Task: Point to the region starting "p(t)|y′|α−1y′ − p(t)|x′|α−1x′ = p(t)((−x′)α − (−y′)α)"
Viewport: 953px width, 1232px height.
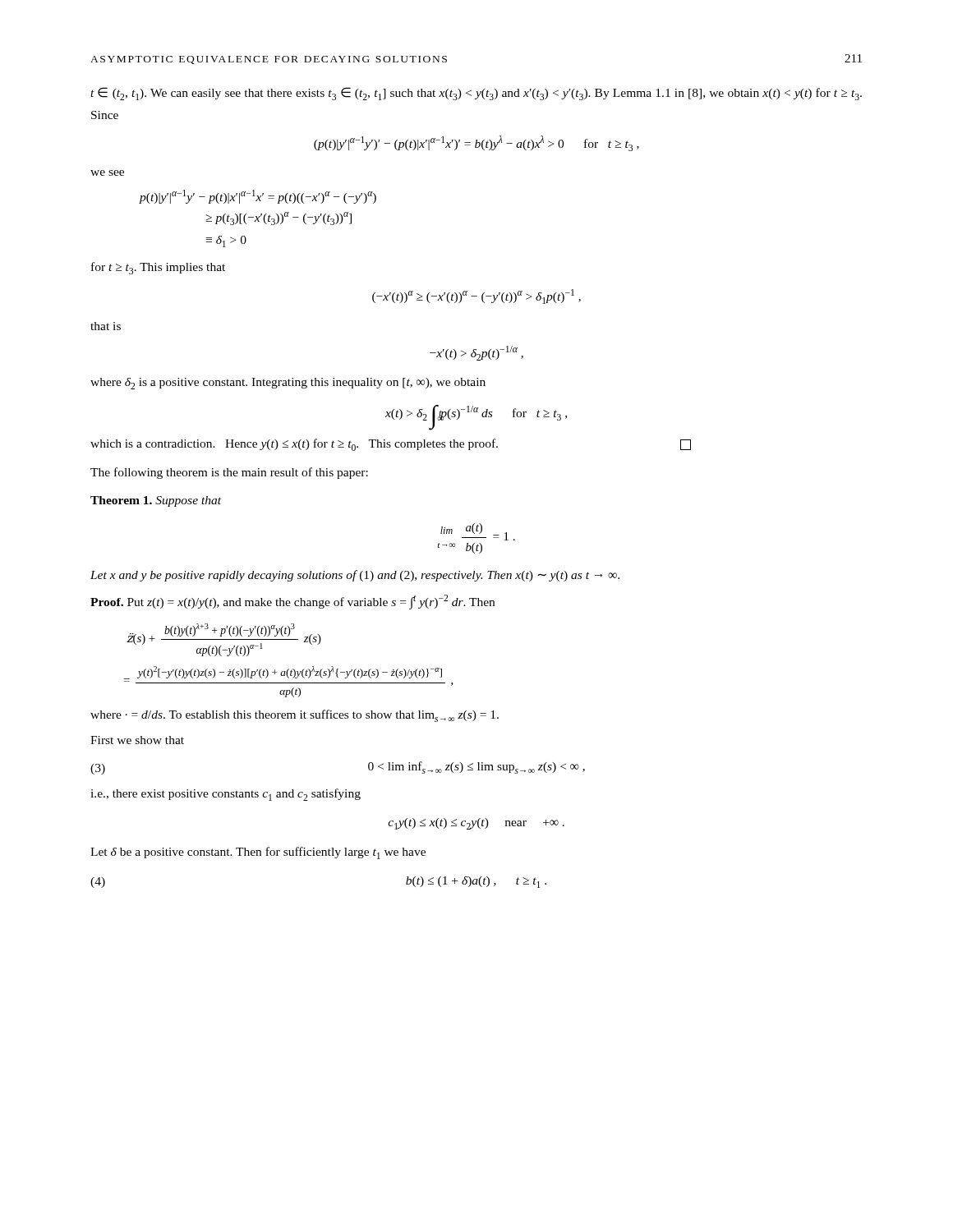Action: 258,197
